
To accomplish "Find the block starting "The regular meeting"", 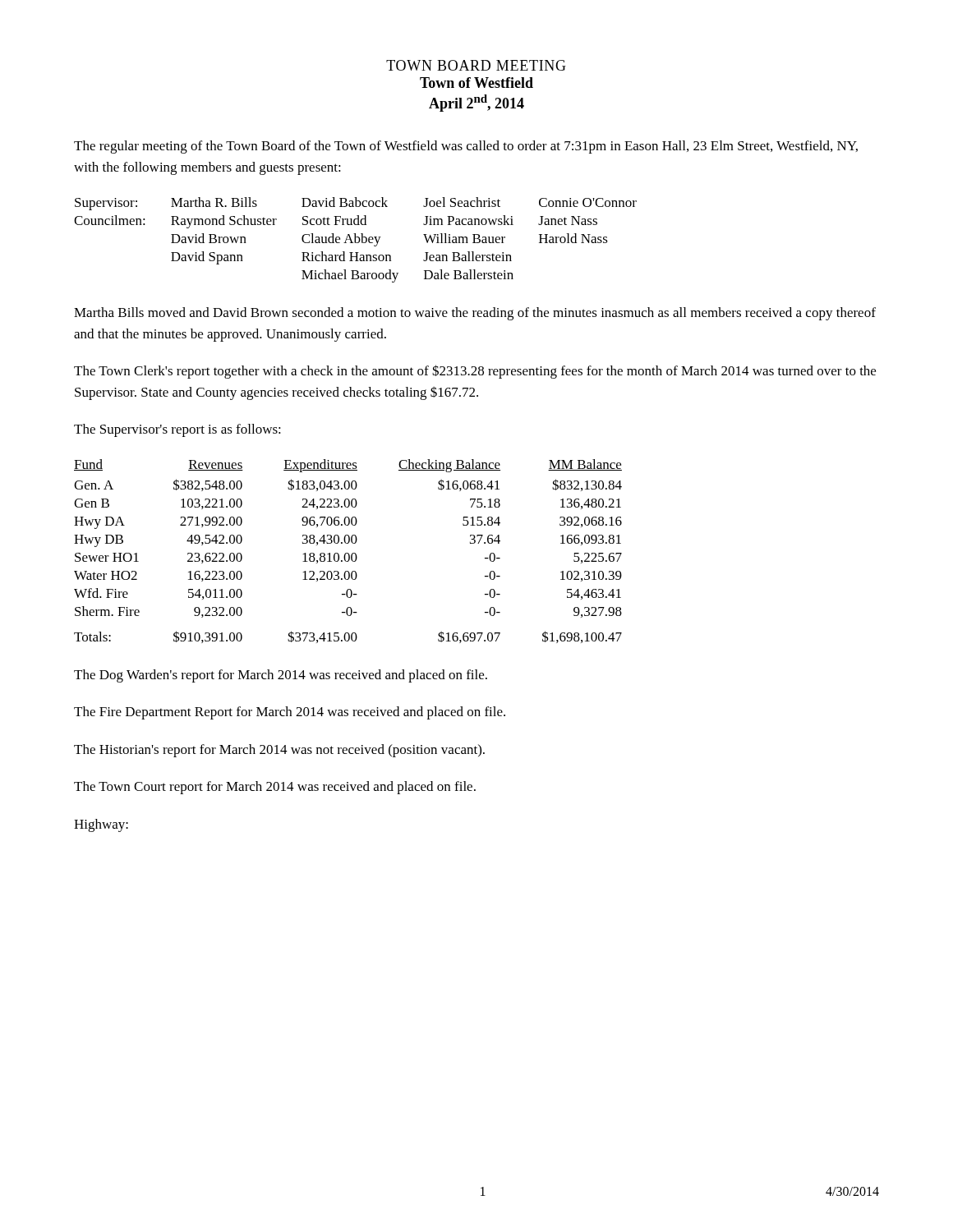I will (x=466, y=156).
